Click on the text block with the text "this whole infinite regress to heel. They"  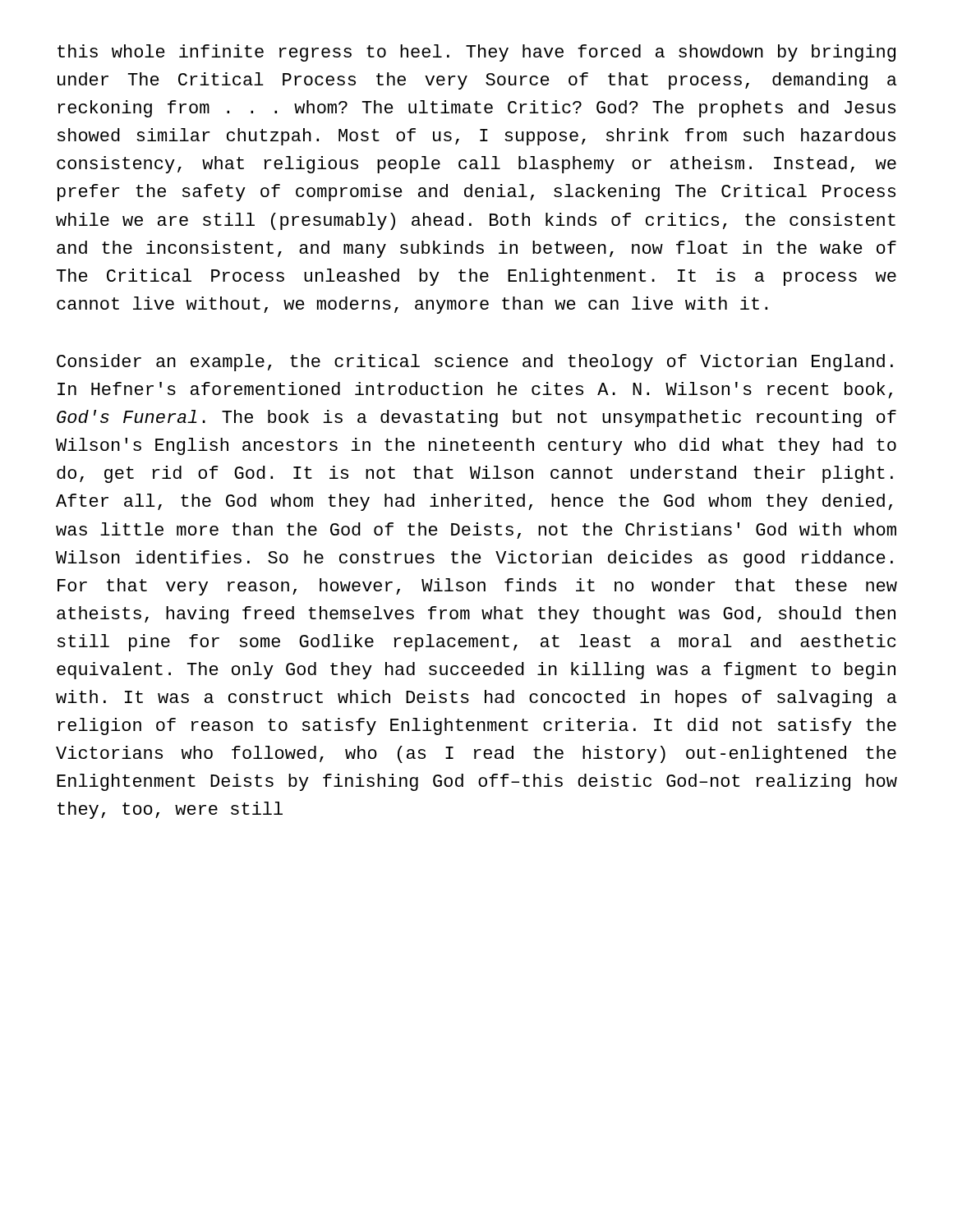[476, 179]
